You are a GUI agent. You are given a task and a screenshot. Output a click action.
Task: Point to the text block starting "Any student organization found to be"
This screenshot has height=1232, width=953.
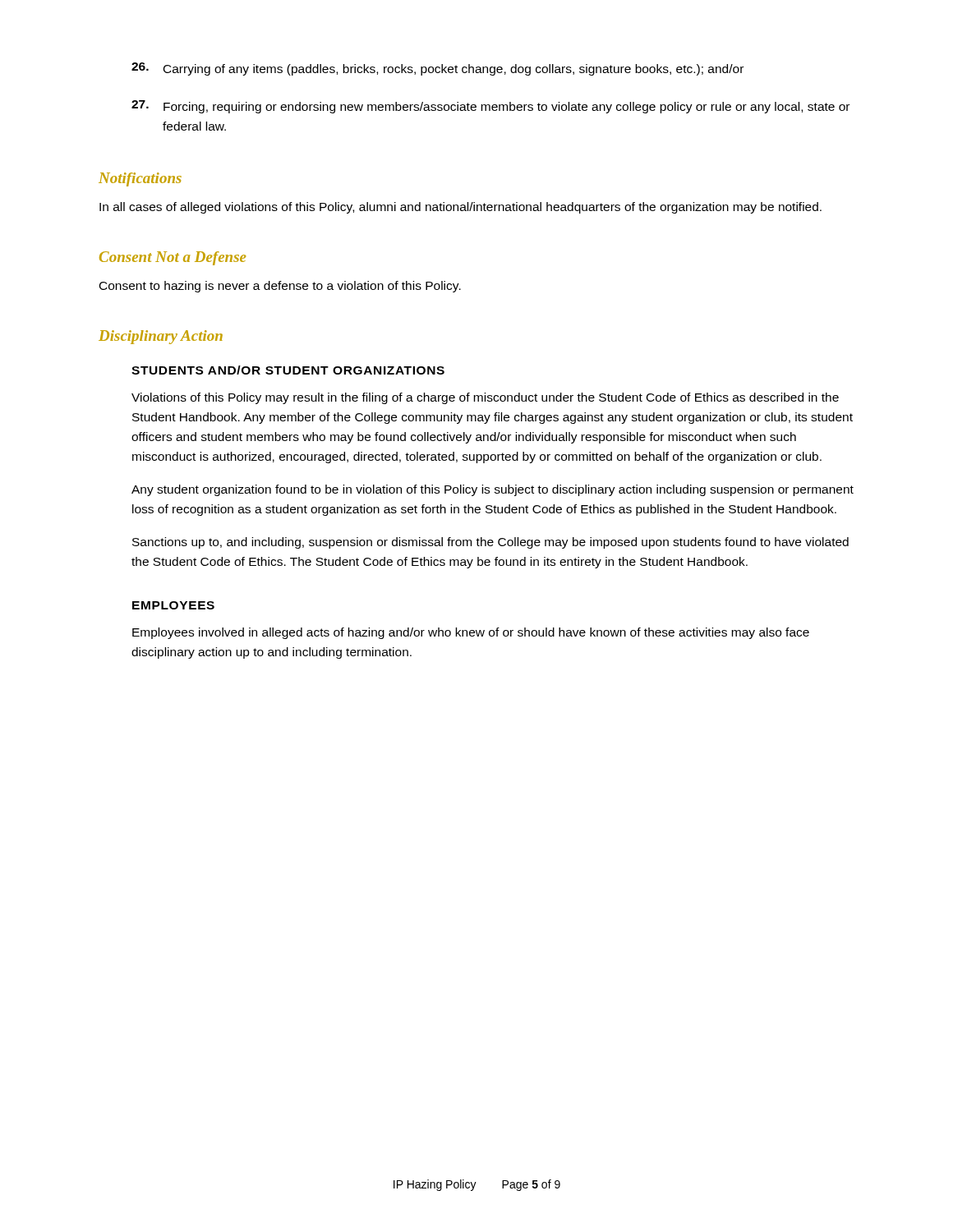tap(492, 499)
